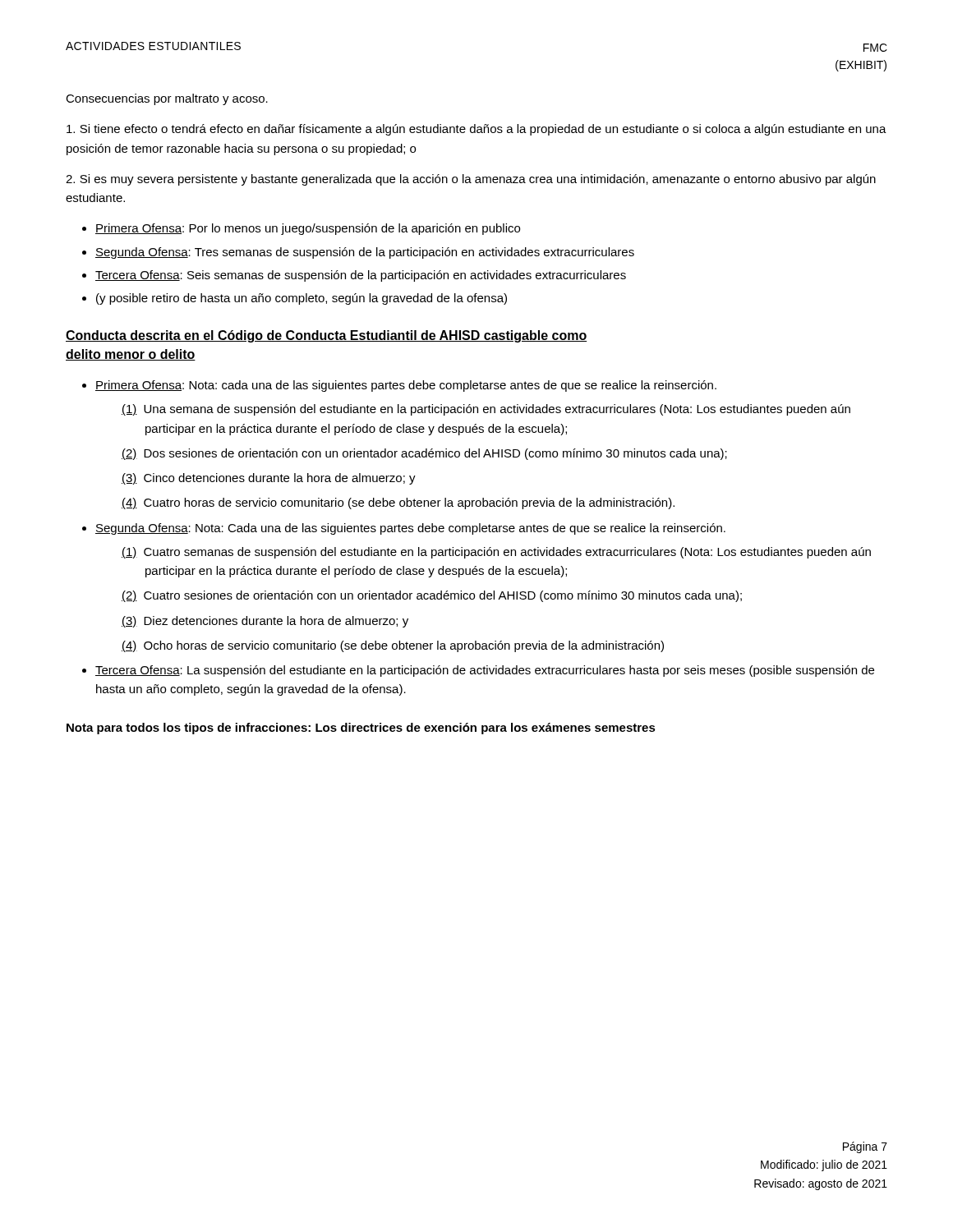Select the list item containing "Segunda Ofensa: Nota: Cada una"
953x1232 pixels.
coord(491,588)
